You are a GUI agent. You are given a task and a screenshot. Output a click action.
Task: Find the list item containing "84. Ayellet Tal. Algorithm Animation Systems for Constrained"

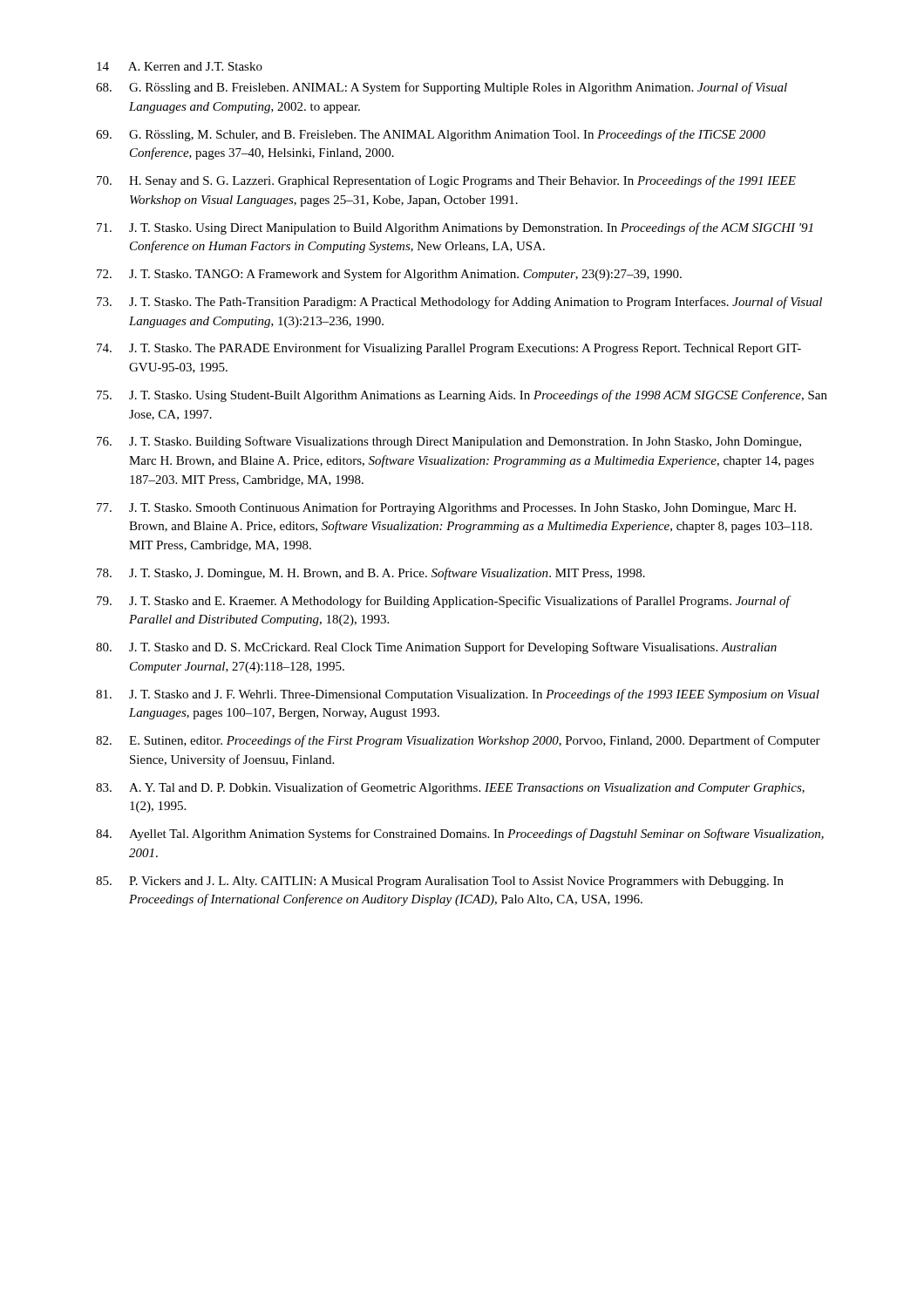[x=462, y=844]
